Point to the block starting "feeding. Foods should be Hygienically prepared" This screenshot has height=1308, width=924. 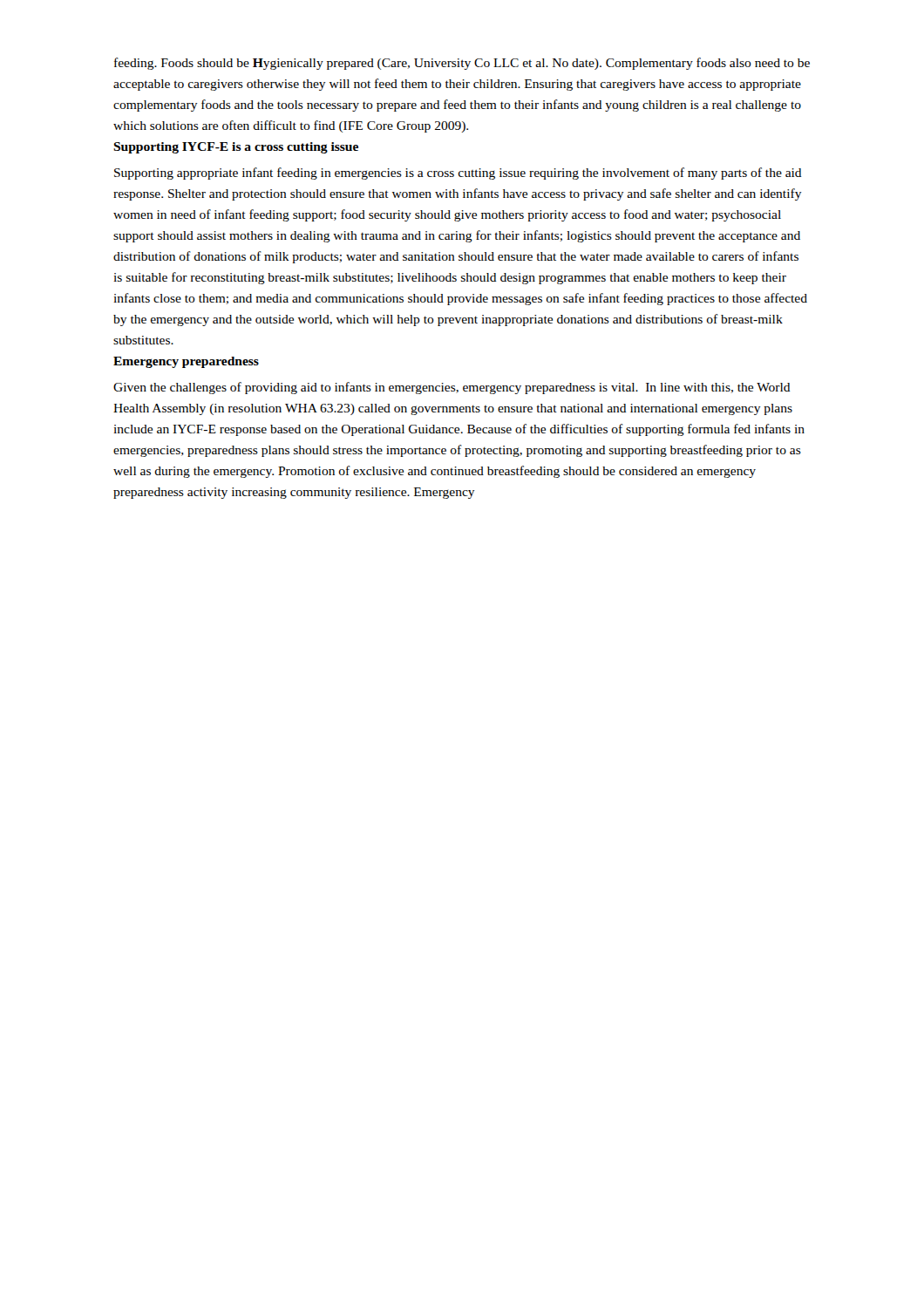click(x=462, y=94)
